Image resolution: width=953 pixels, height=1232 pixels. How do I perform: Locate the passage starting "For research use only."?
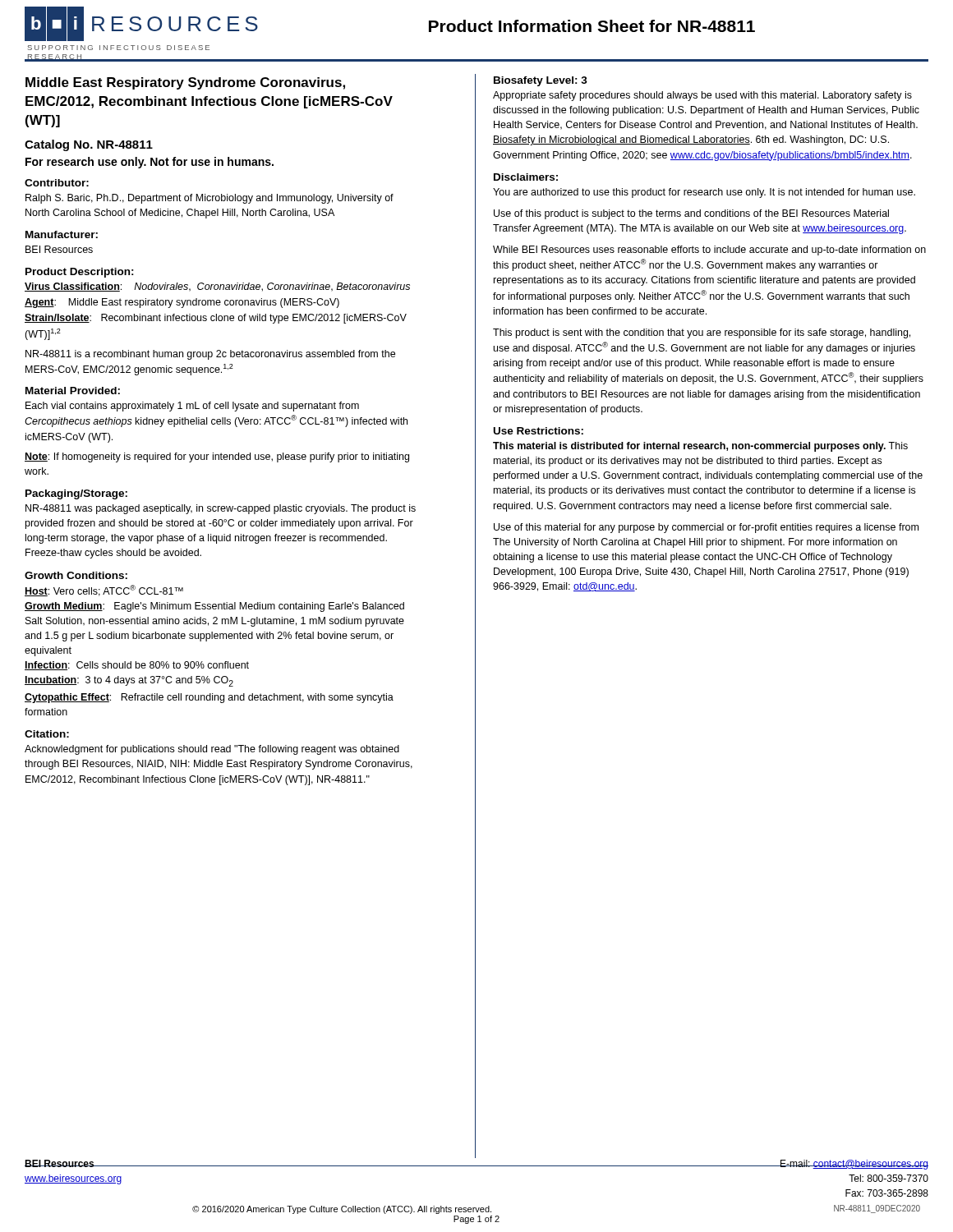pyautogui.click(x=150, y=162)
